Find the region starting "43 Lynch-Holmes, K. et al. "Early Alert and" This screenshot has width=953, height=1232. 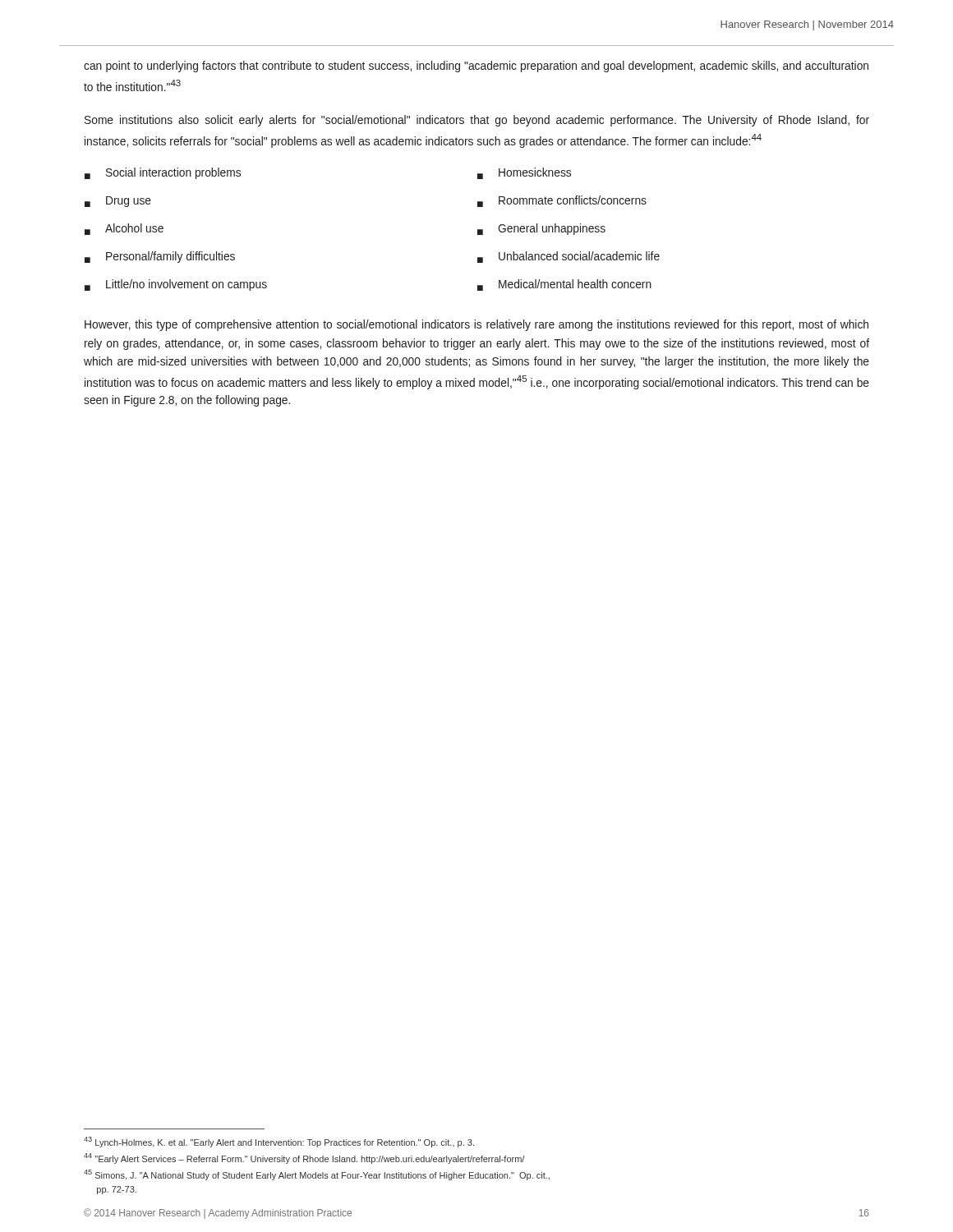[279, 1141]
